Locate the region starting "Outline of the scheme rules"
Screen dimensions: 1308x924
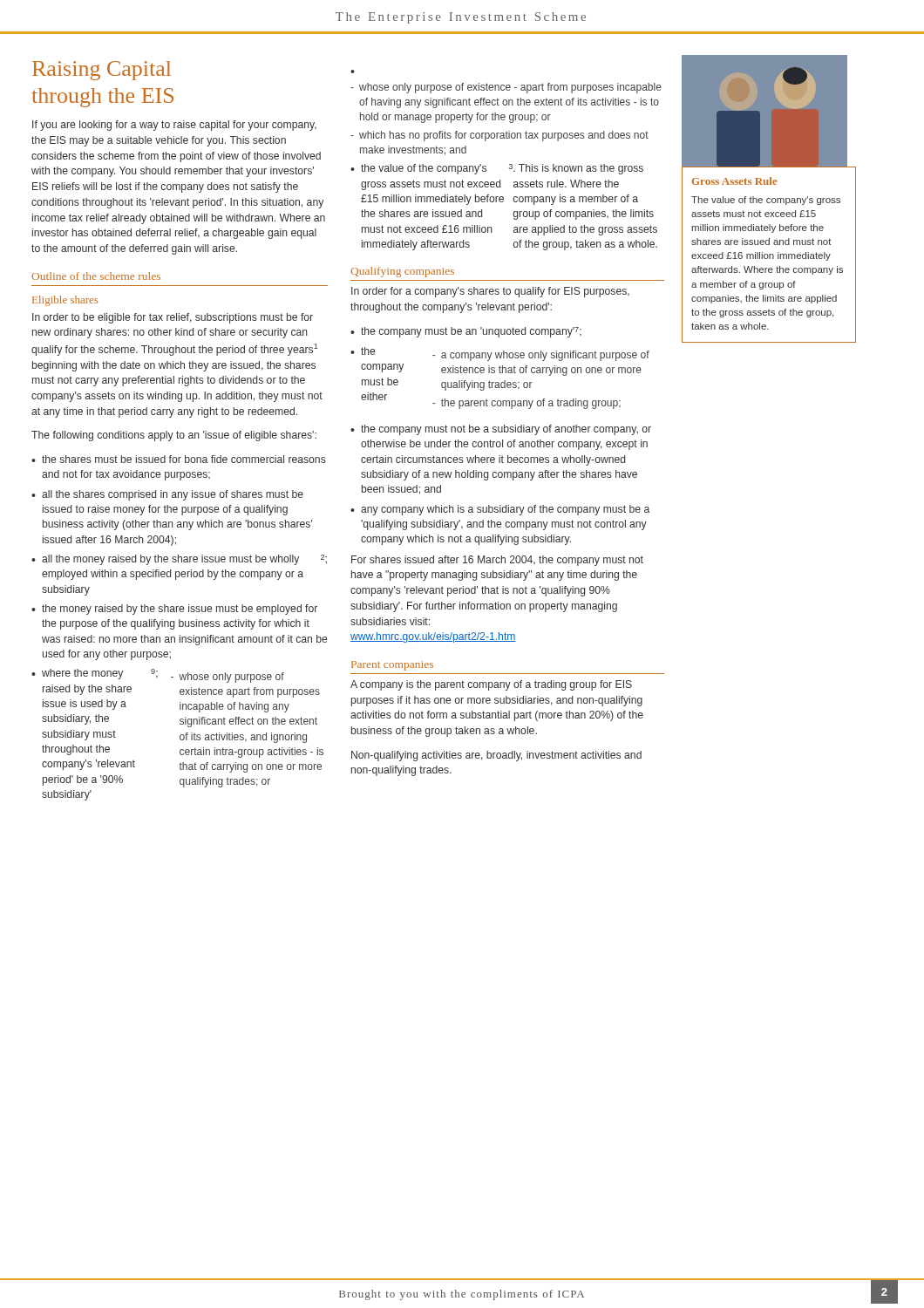click(96, 276)
